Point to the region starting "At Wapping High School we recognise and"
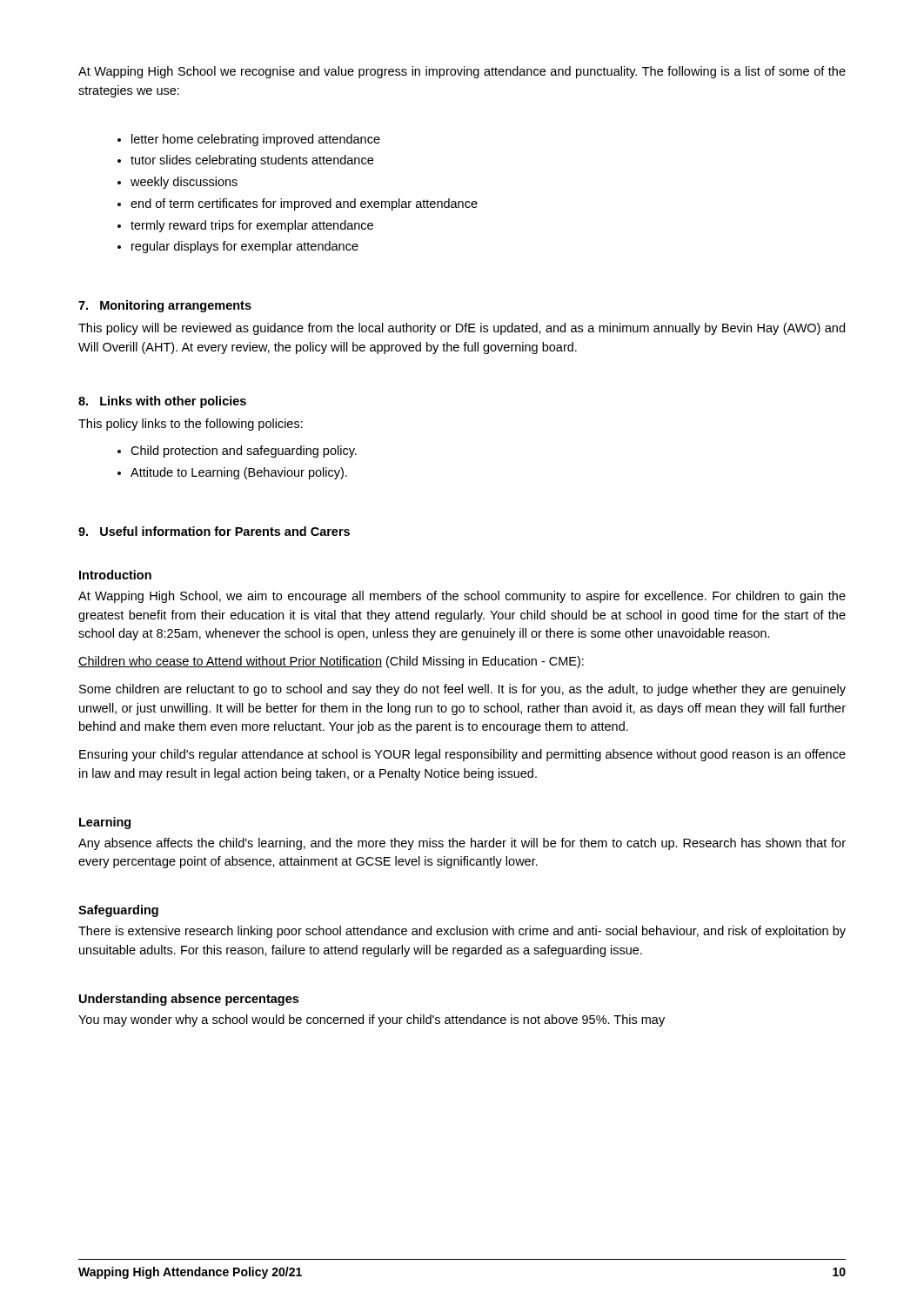The width and height of the screenshot is (924, 1305). (462, 81)
